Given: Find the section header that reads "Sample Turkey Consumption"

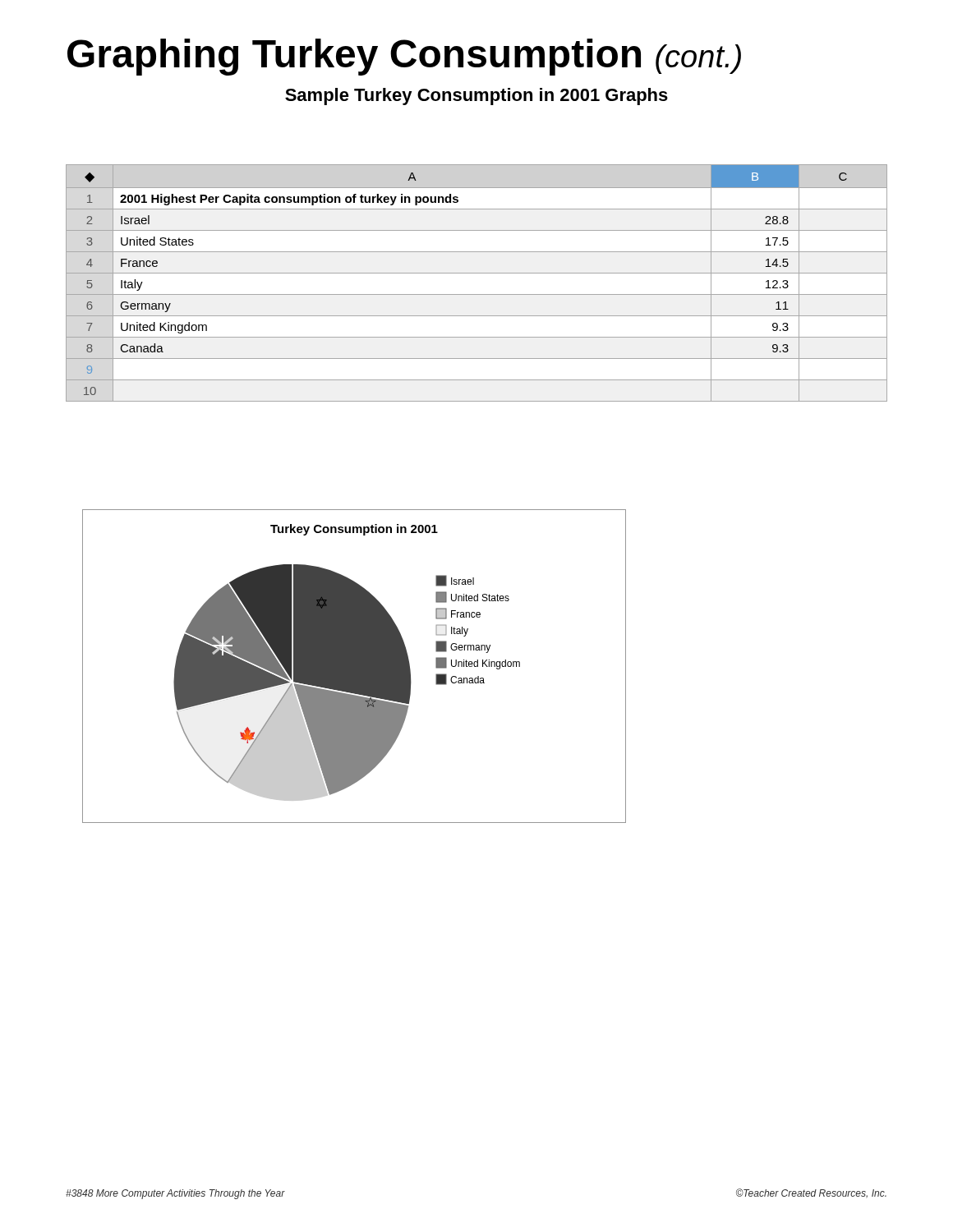Looking at the screenshot, I should click(x=476, y=95).
